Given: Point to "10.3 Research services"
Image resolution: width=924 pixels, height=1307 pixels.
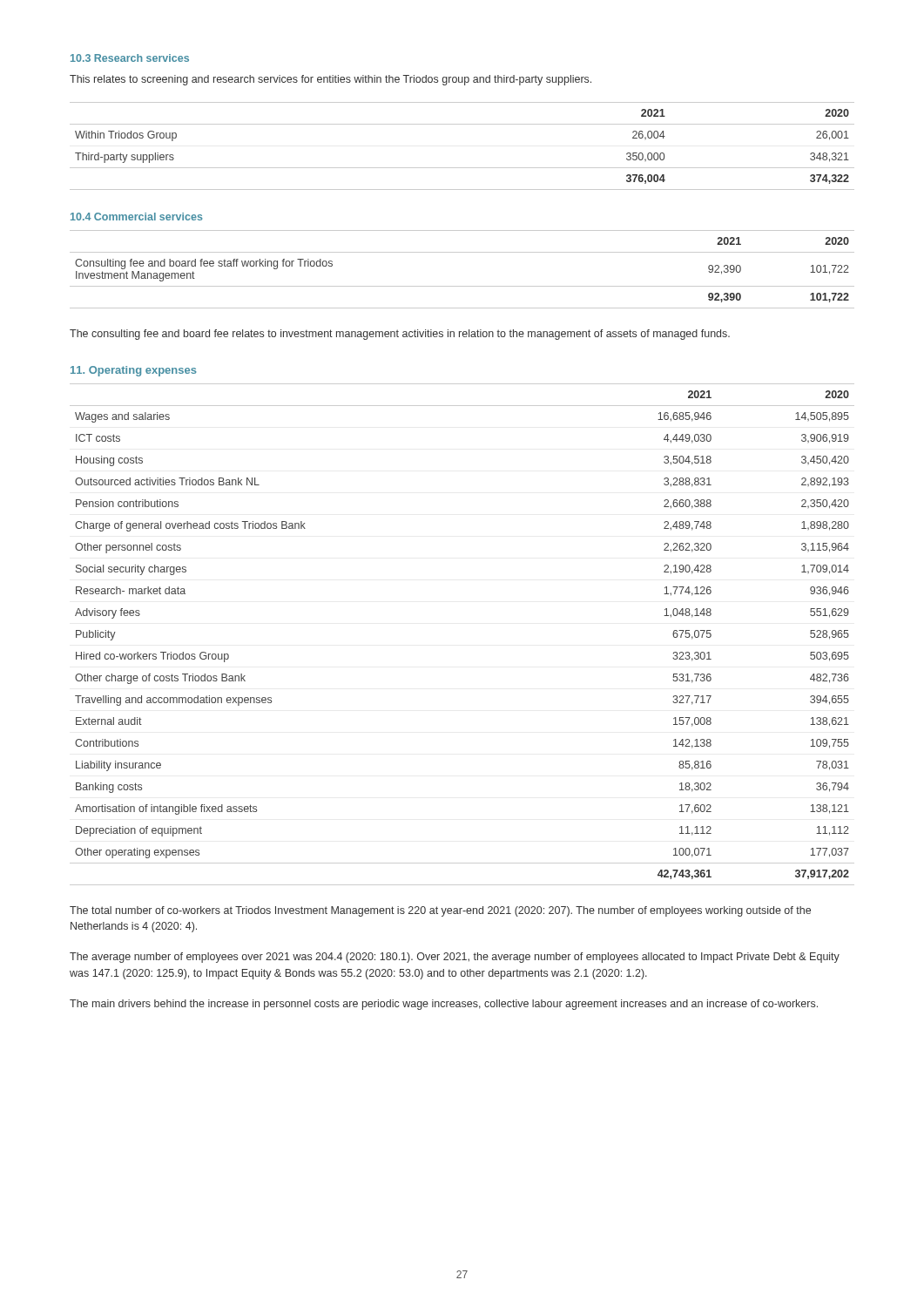Looking at the screenshot, I should (130, 58).
